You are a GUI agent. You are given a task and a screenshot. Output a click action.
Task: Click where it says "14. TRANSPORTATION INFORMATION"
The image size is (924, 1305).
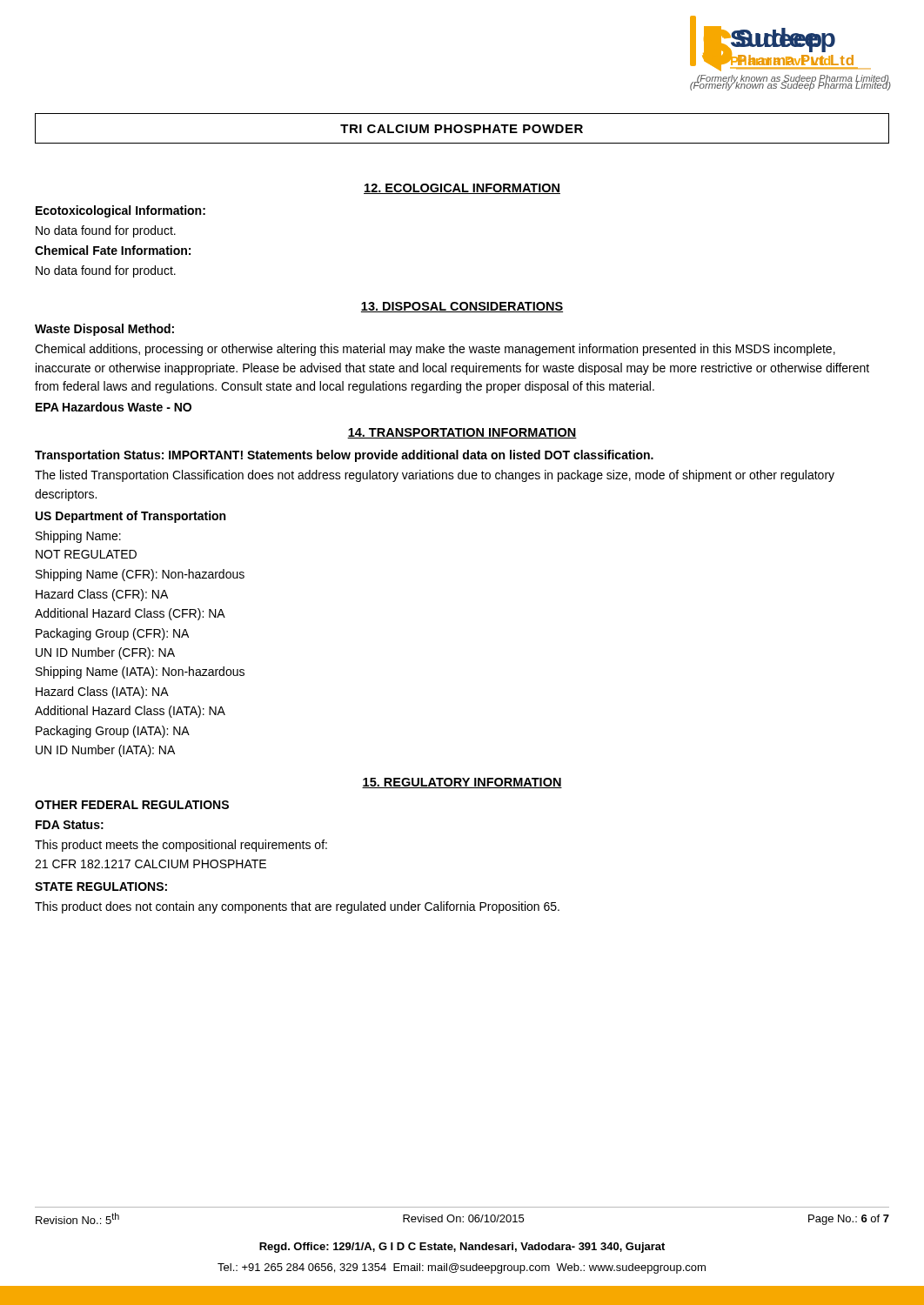coord(462,432)
